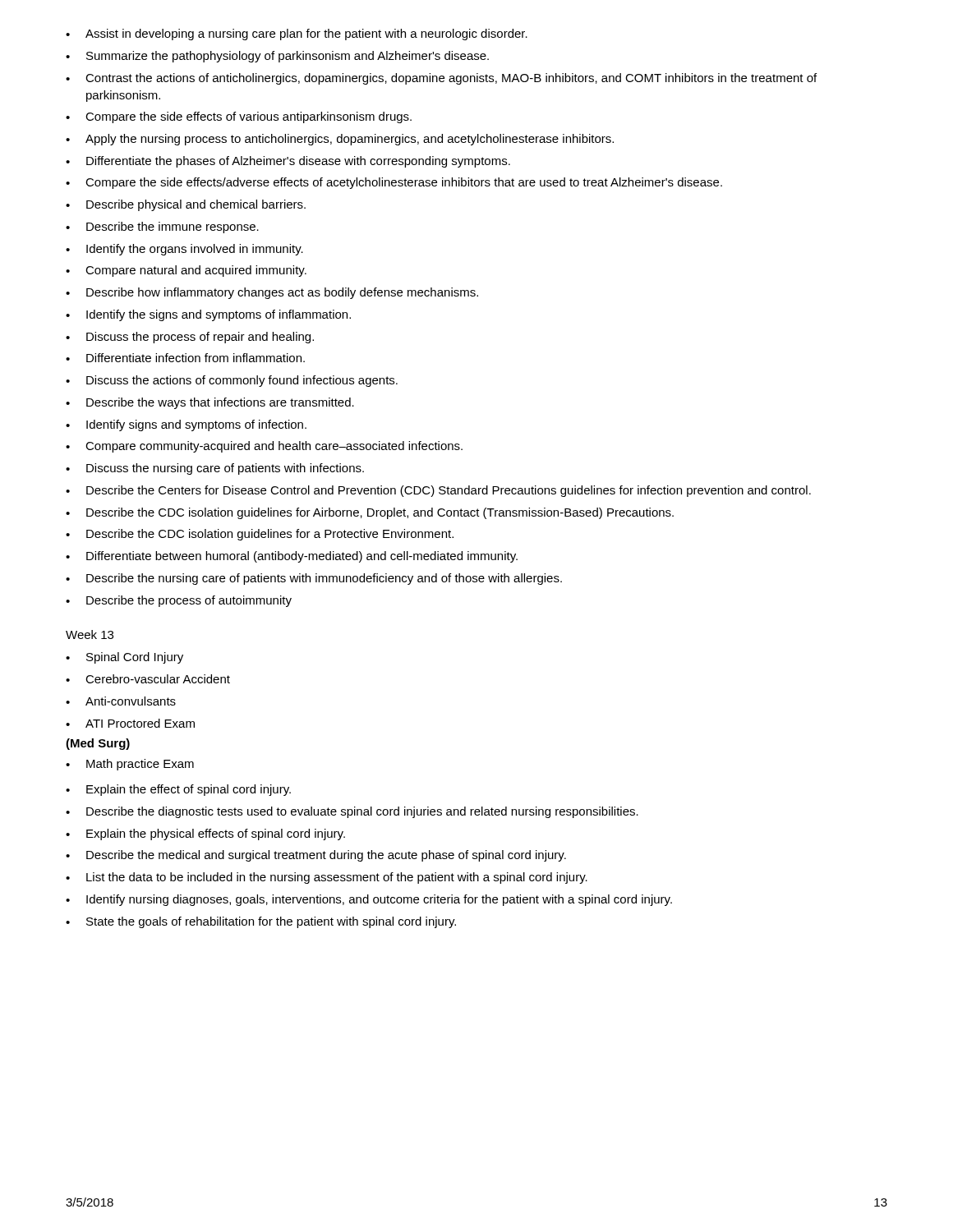Select the block starting "• Discuss the nursing care of patients"
953x1232 pixels.
pyautogui.click(x=215, y=469)
